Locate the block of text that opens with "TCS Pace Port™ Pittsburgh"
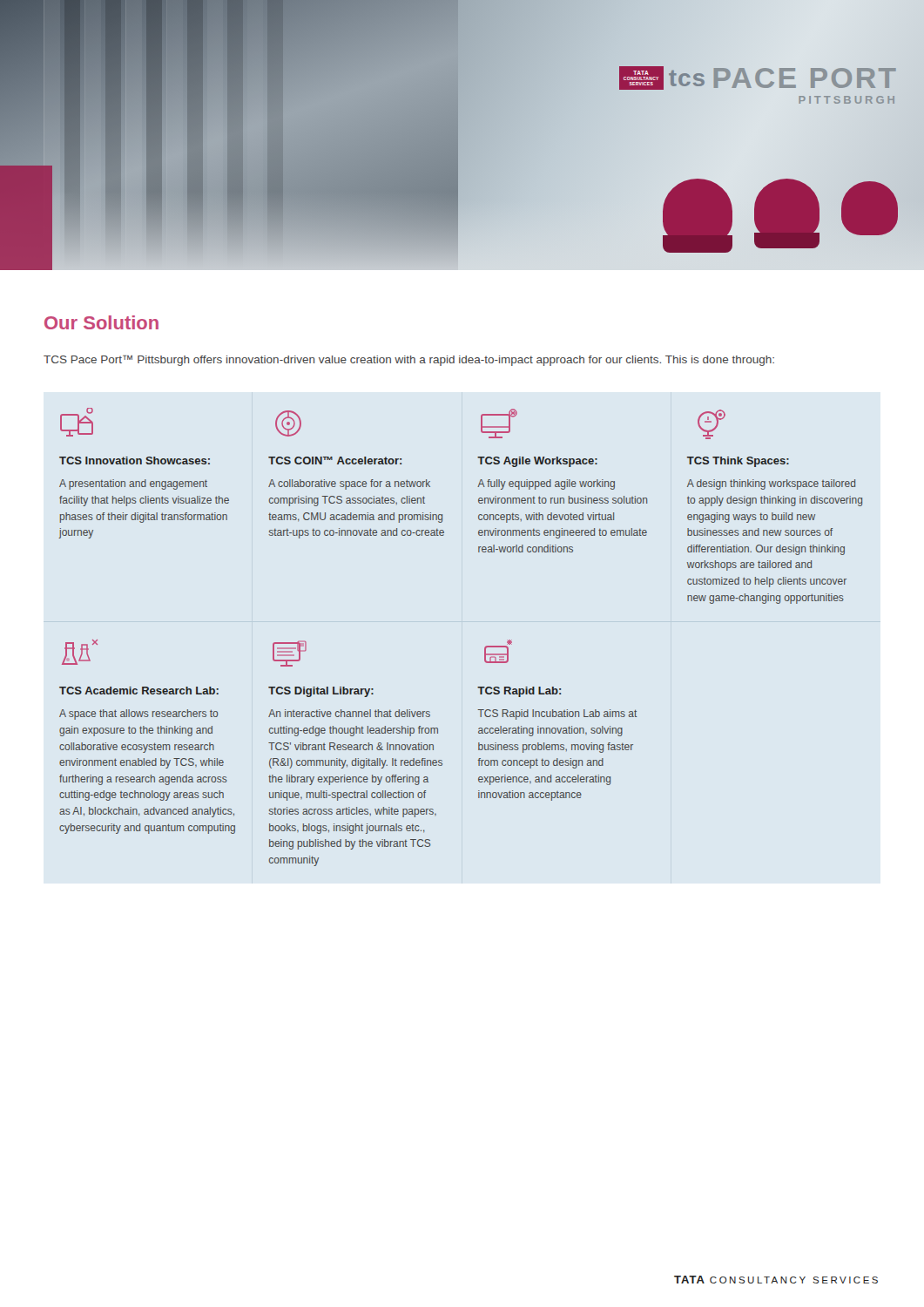 point(409,359)
